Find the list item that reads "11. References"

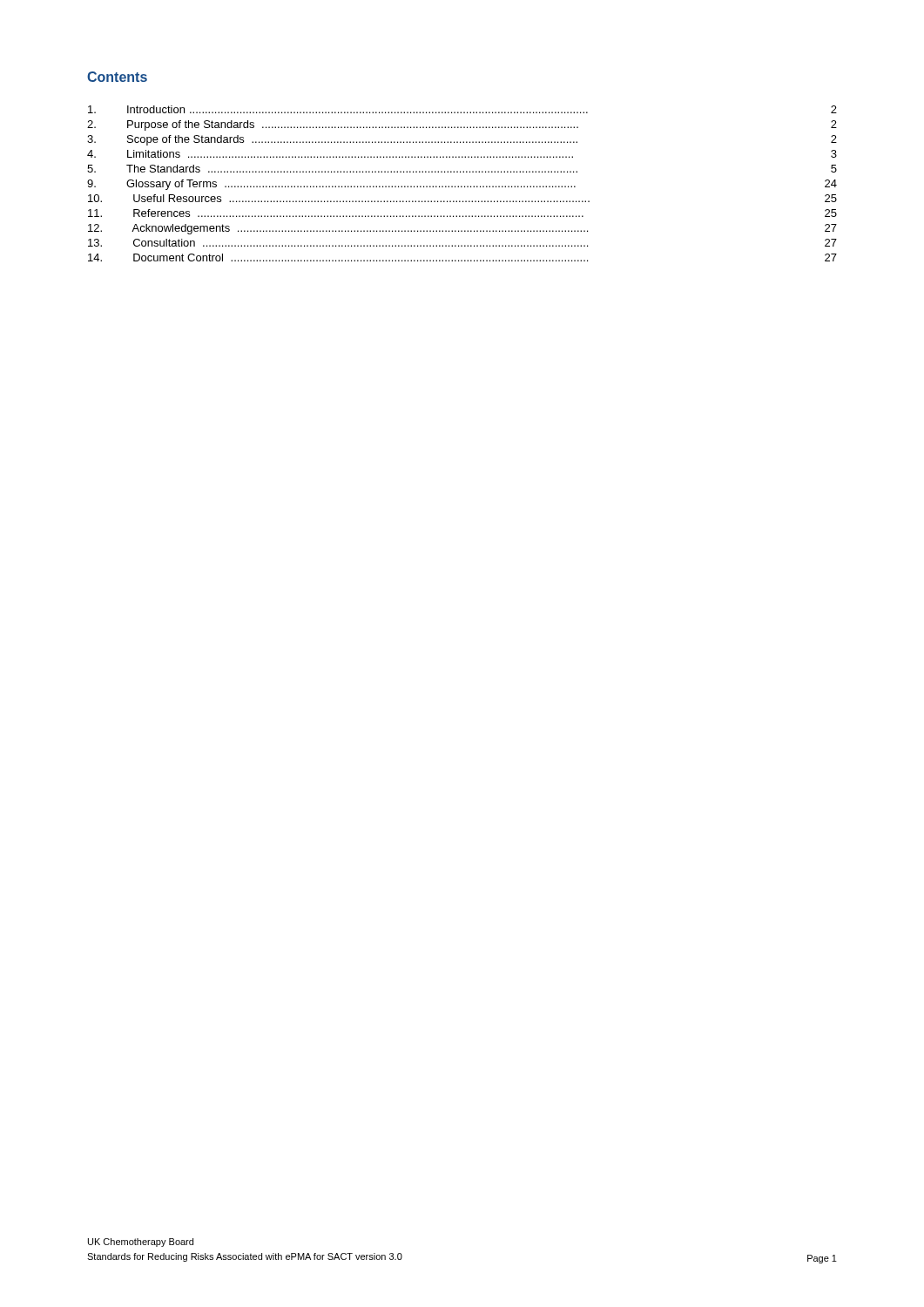click(x=462, y=213)
